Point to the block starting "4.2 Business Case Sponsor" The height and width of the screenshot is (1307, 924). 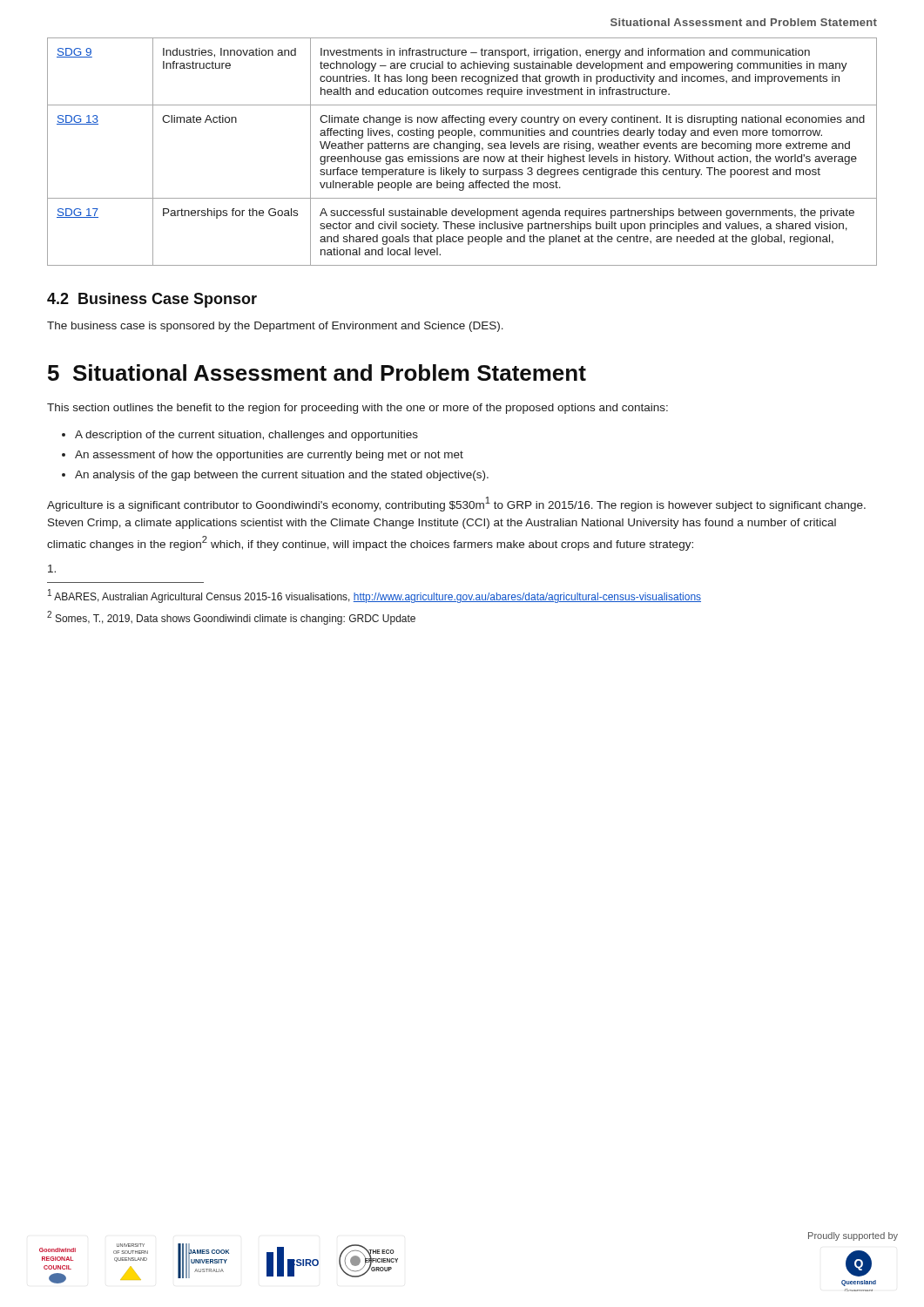pyautogui.click(x=152, y=299)
